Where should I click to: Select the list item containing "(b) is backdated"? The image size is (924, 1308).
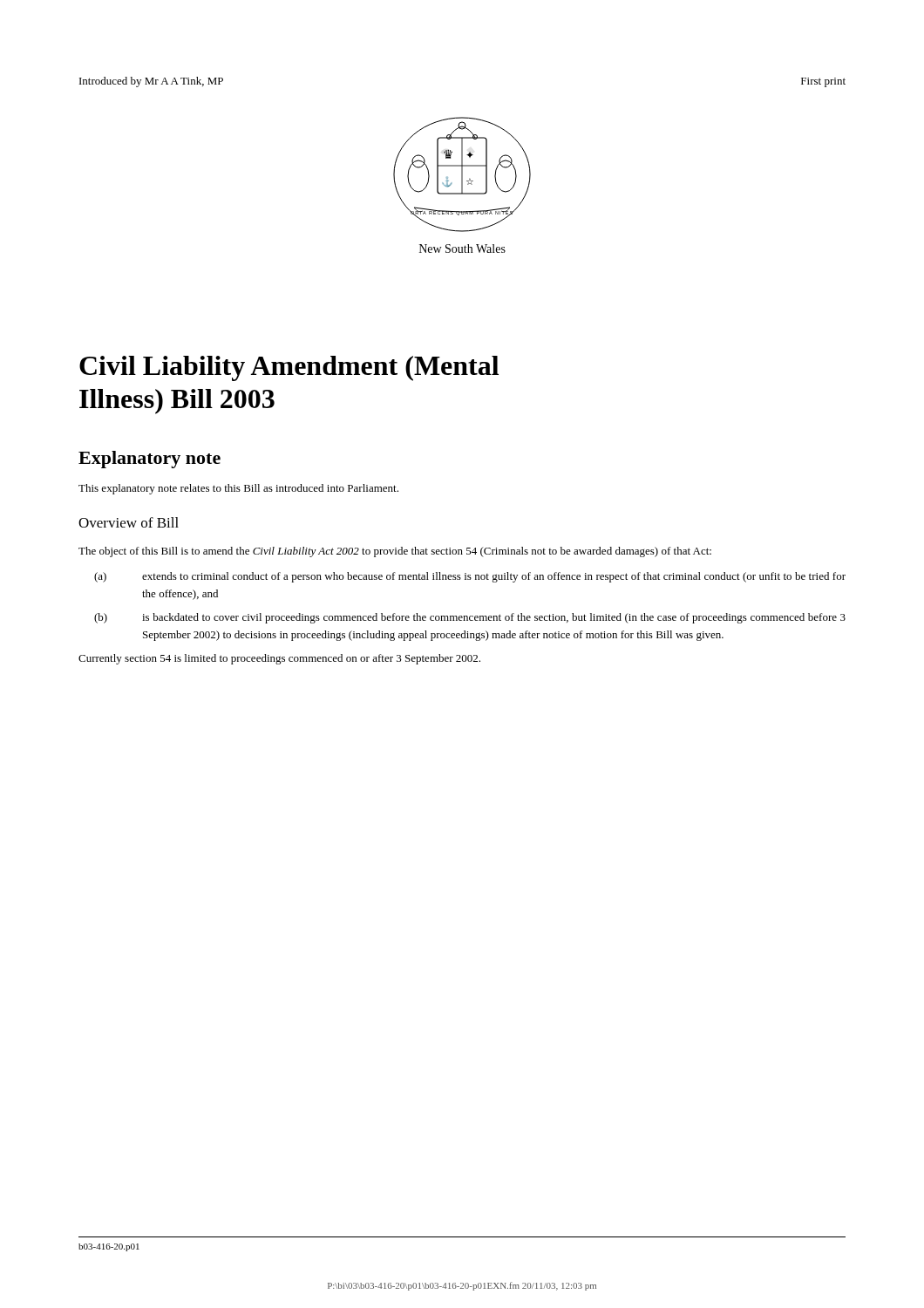(x=462, y=626)
